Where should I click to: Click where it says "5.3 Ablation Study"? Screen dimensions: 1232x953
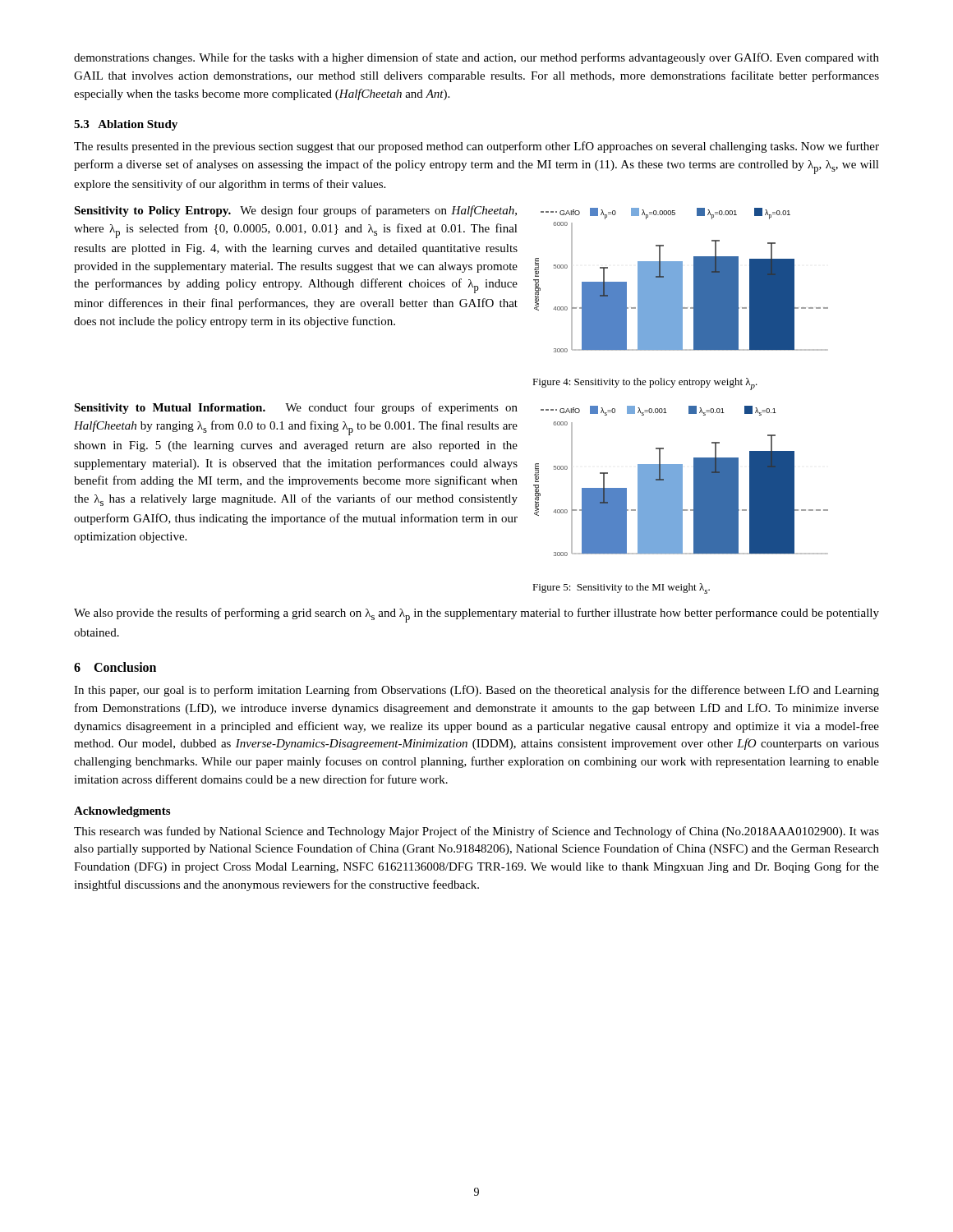click(x=126, y=124)
